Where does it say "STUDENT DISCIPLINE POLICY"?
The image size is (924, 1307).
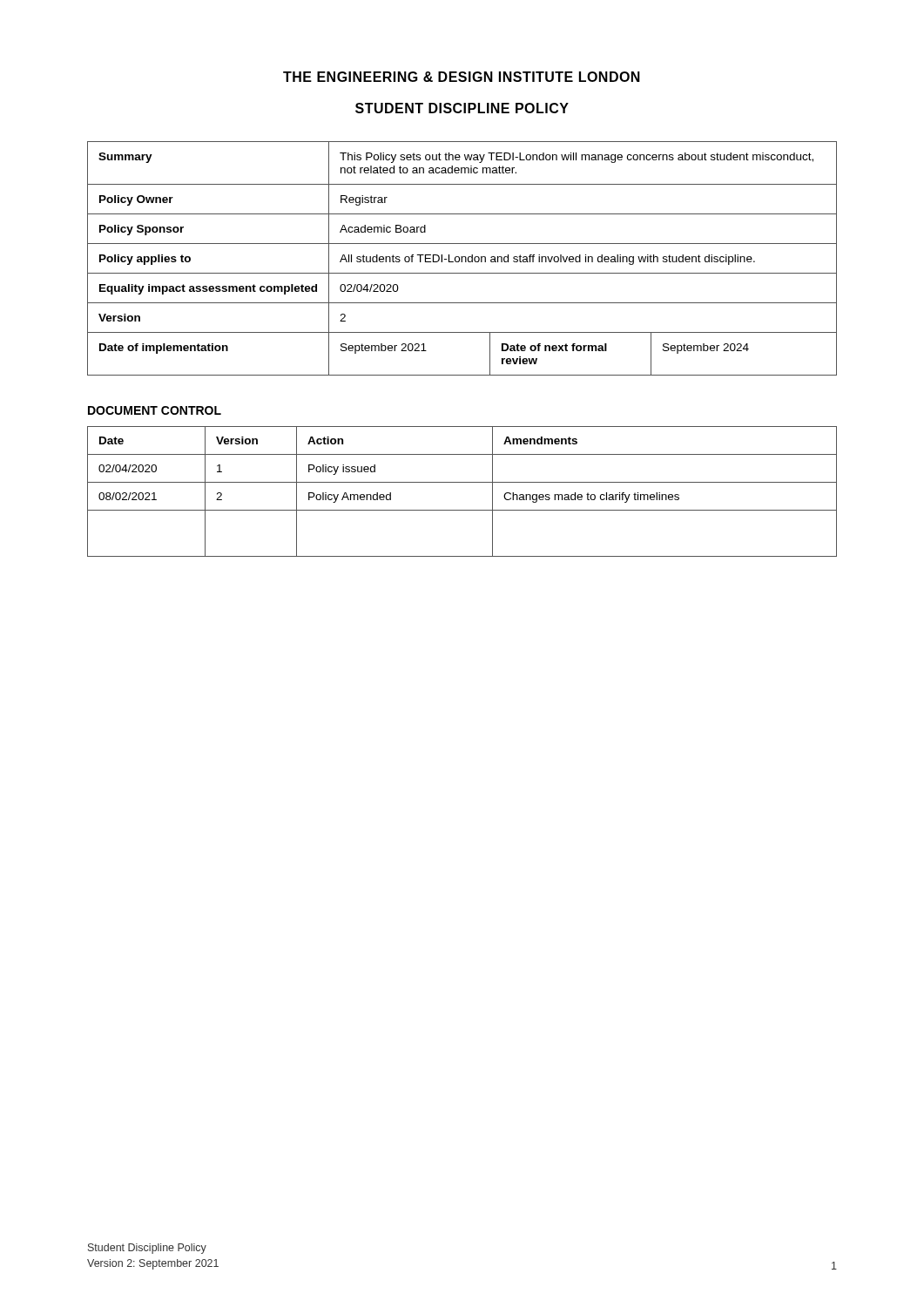(x=462, y=108)
